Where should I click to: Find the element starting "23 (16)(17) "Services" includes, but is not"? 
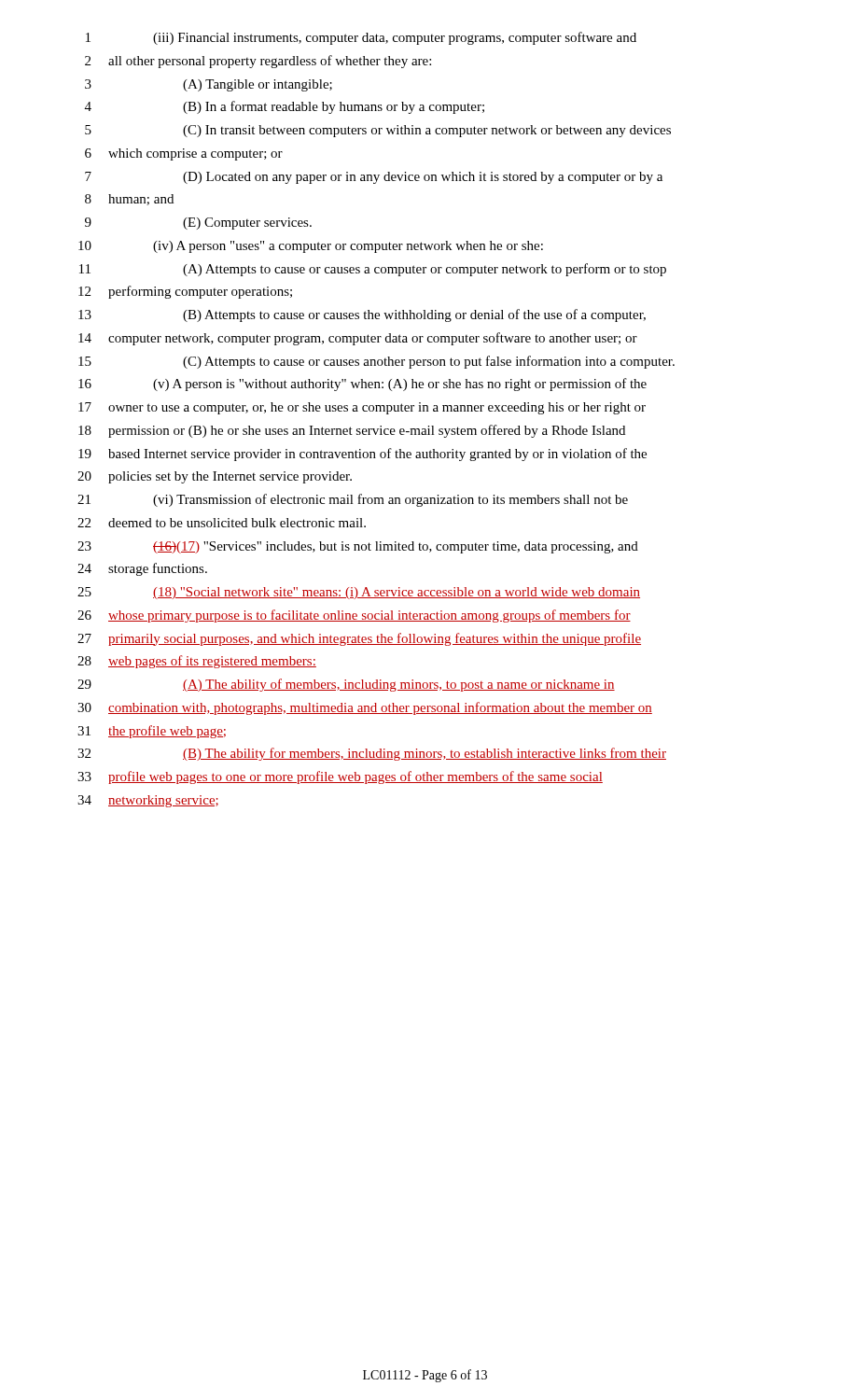click(425, 546)
